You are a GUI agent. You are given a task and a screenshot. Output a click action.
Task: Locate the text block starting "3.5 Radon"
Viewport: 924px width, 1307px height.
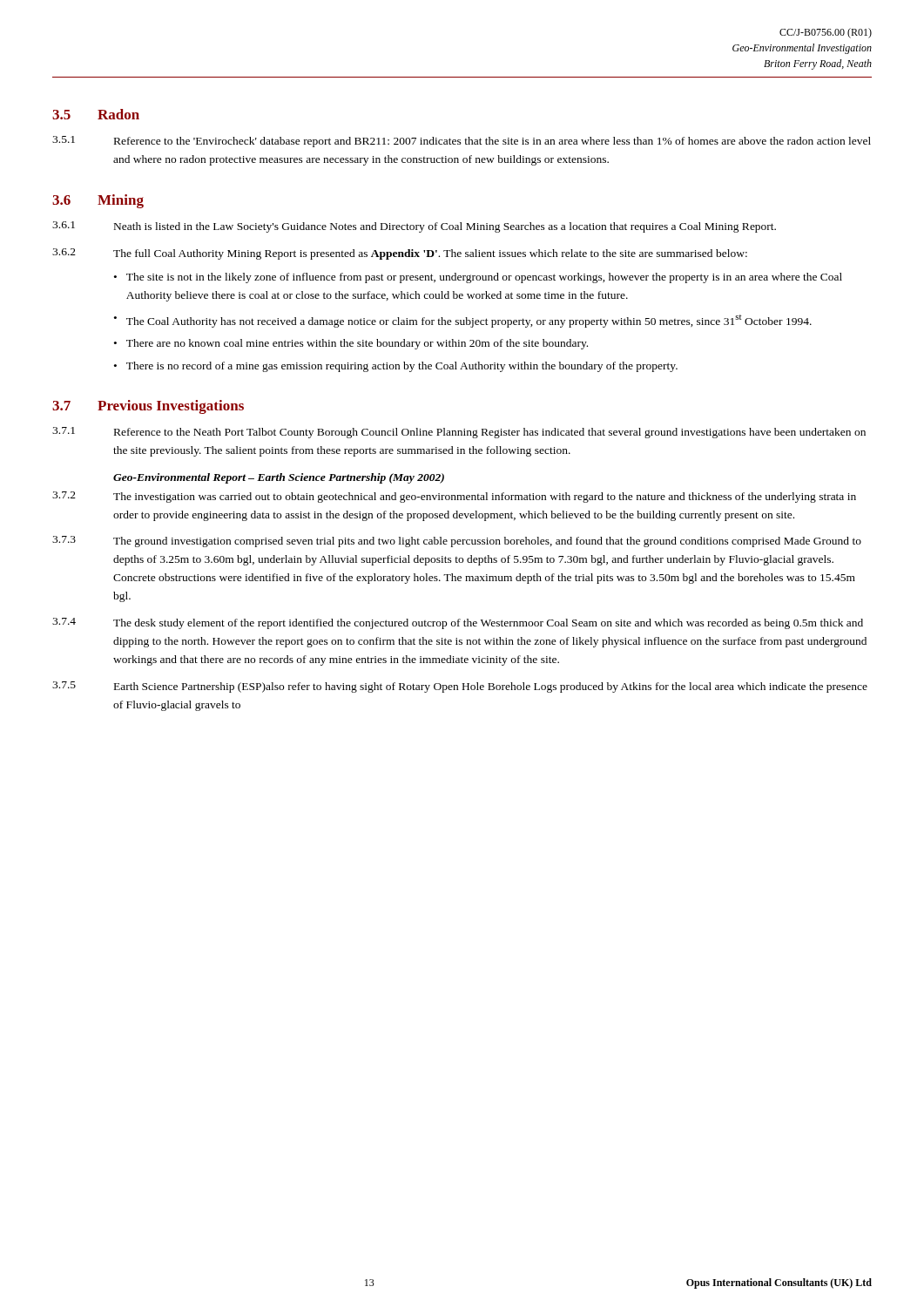(x=96, y=115)
